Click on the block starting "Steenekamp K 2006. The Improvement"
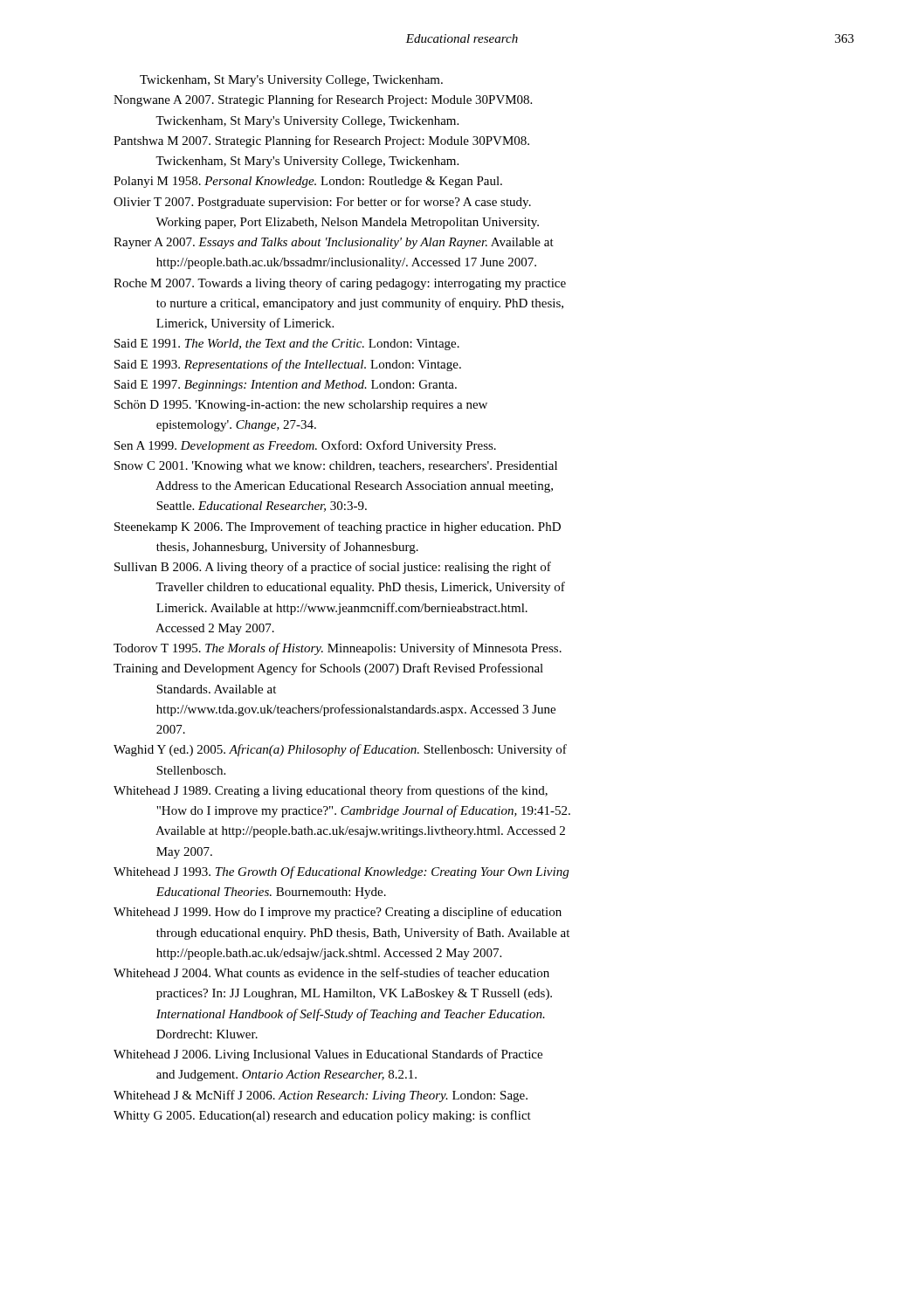Viewport: 924px width, 1310px height. (x=337, y=536)
